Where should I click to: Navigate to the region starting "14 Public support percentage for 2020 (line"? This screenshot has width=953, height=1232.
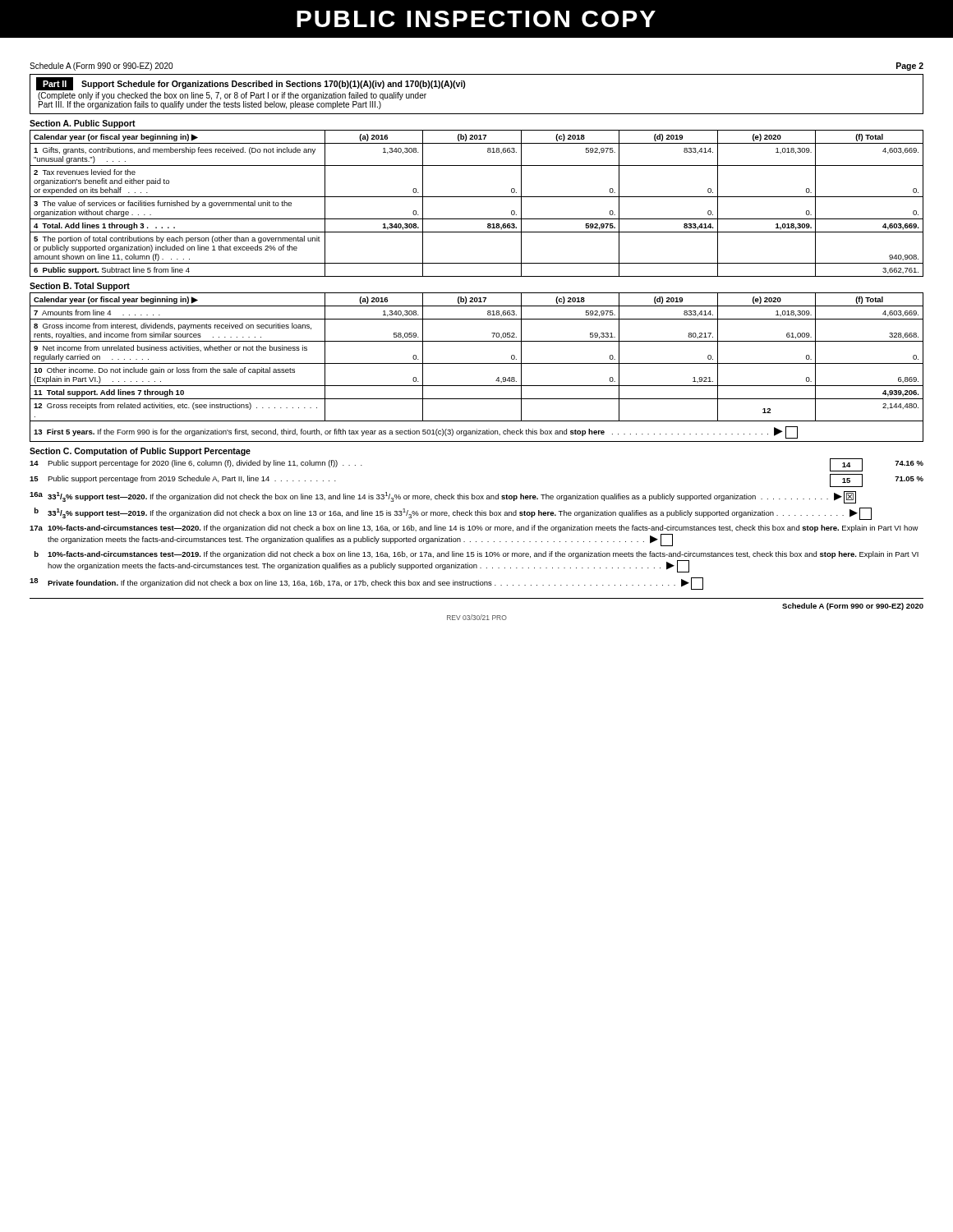point(179,464)
